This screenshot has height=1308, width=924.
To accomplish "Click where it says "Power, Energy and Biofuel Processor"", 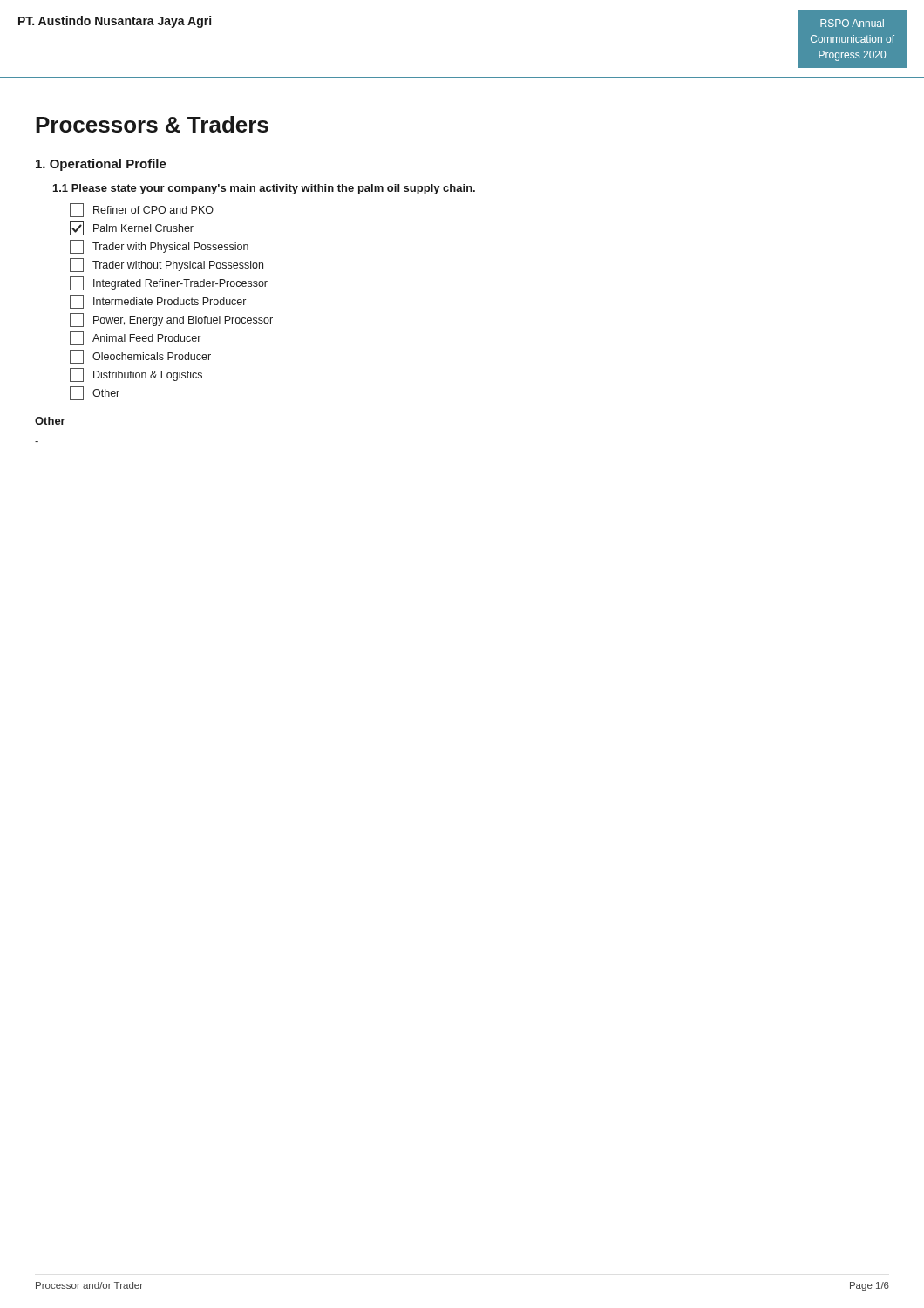I will pos(171,320).
